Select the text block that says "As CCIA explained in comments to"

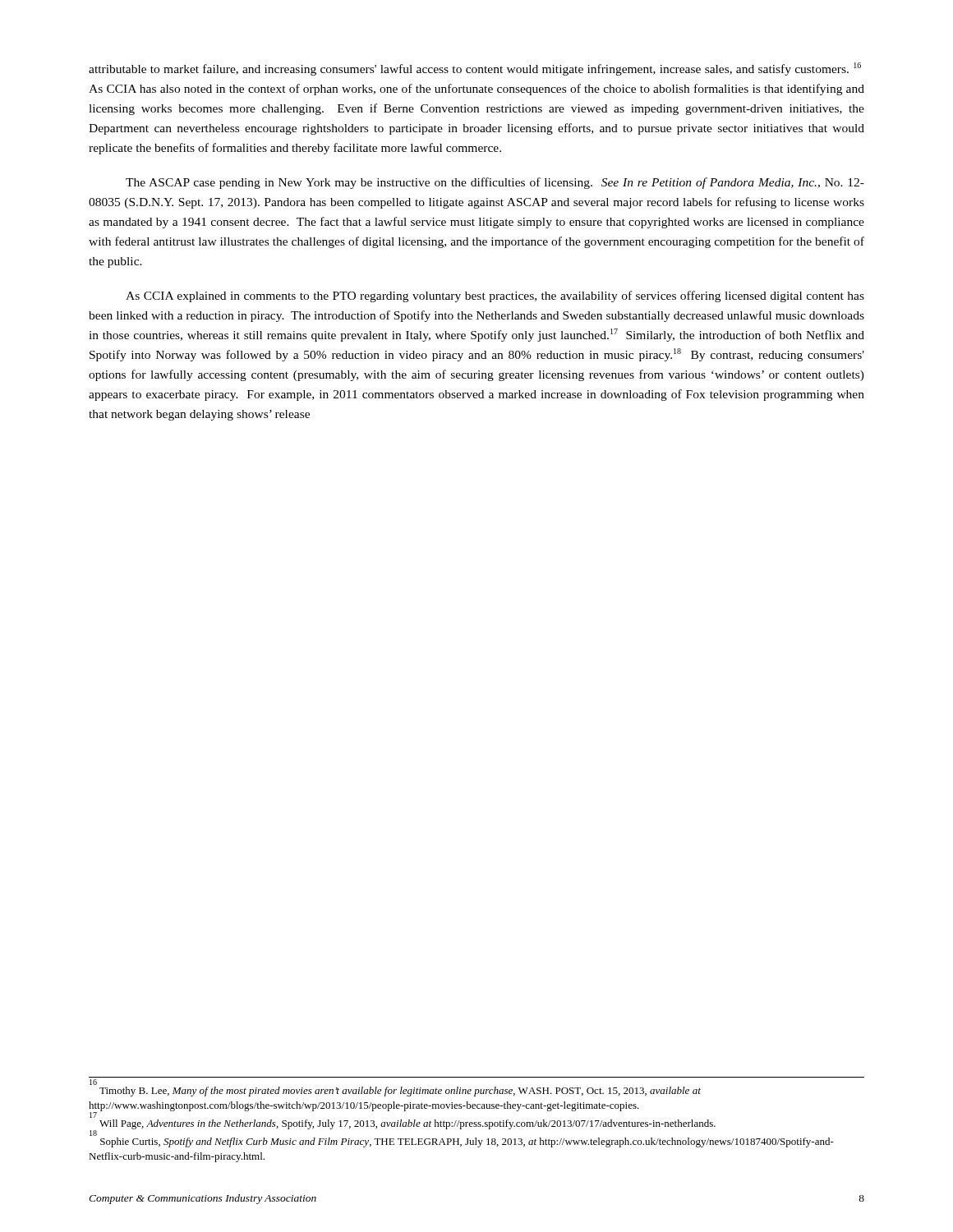coord(476,355)
